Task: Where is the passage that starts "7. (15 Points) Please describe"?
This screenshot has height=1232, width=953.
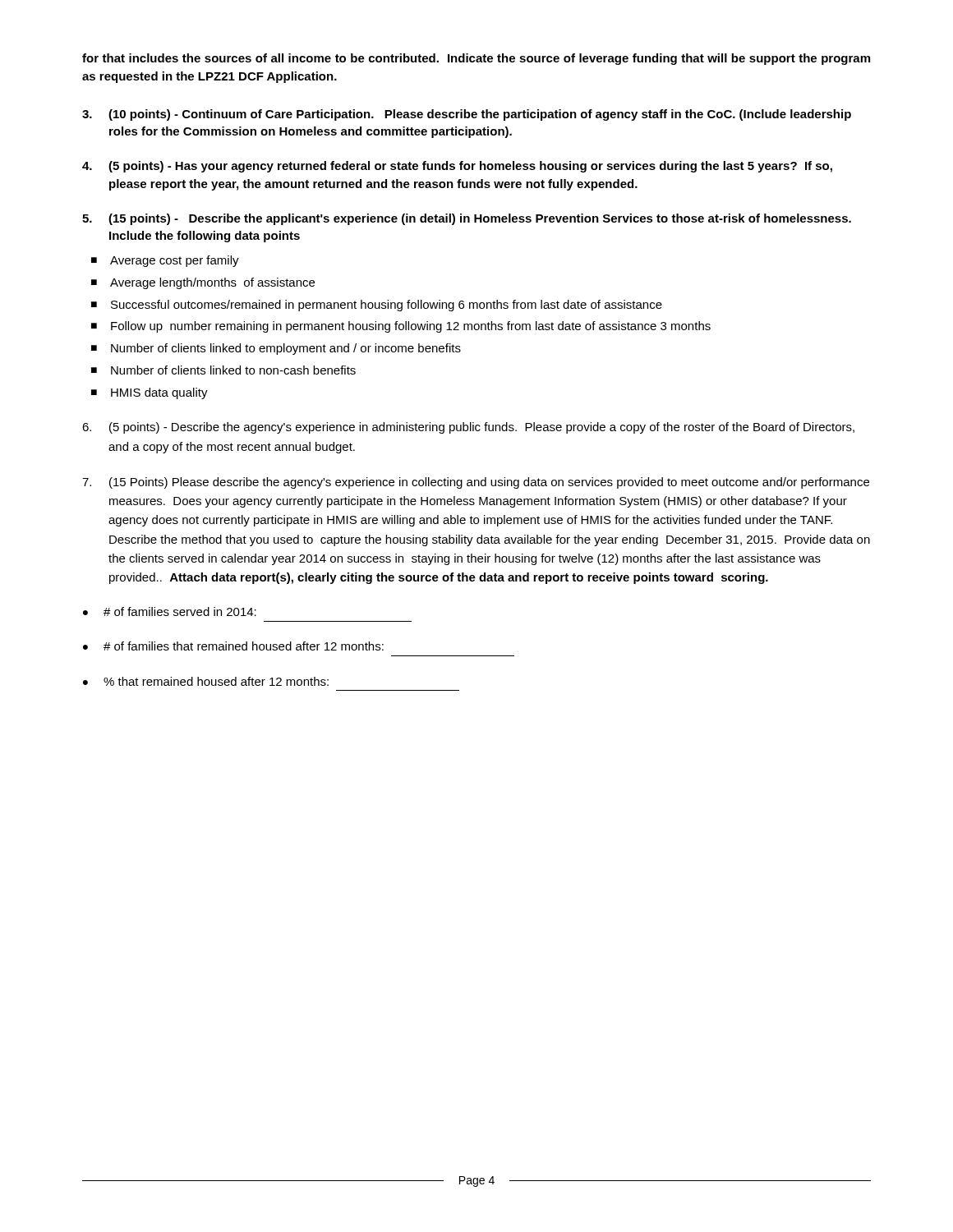Action: point(476,529)
